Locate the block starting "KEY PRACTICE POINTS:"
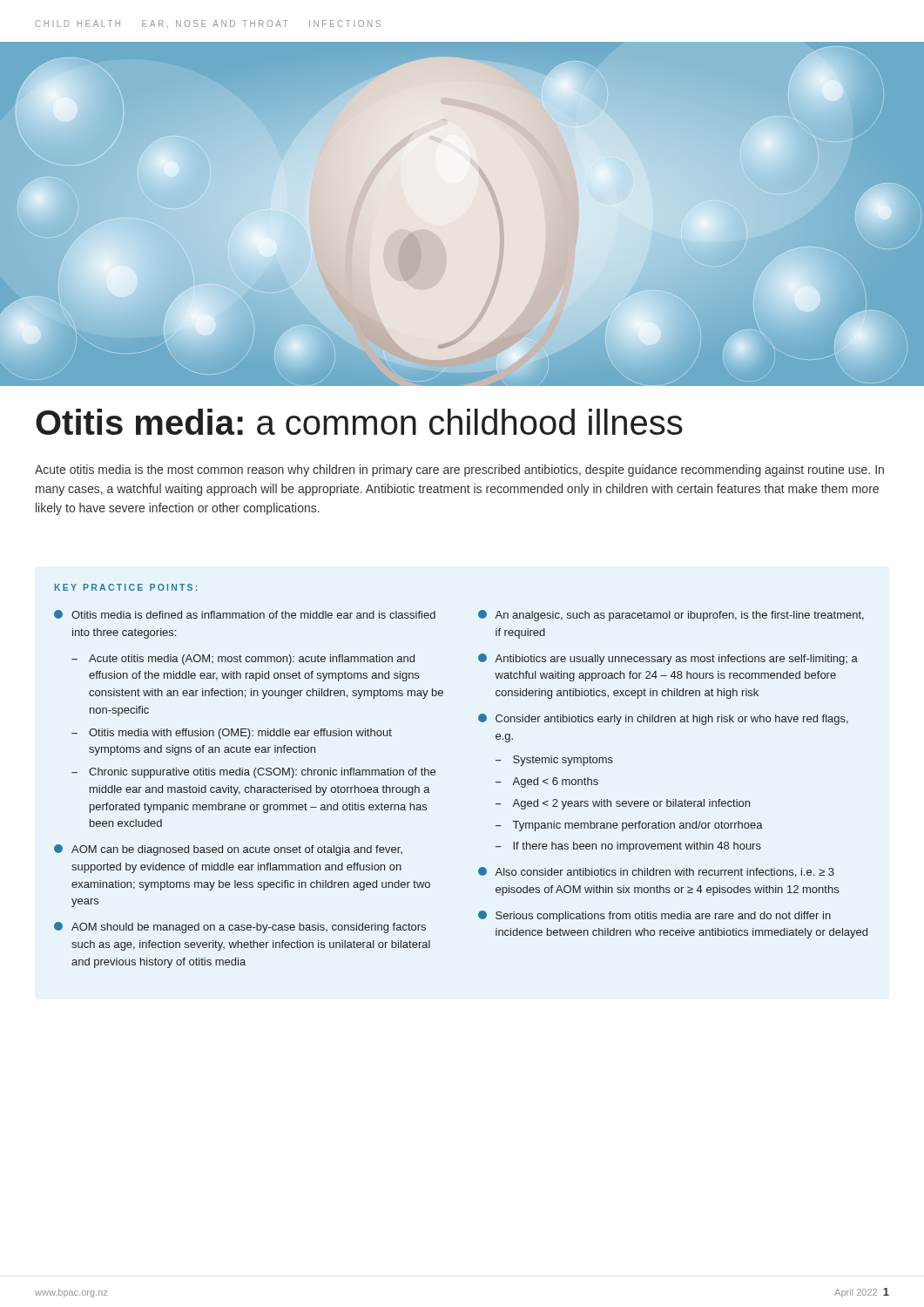The width and height of the screenshot is (924, 1307). click(x=127, y=587)
